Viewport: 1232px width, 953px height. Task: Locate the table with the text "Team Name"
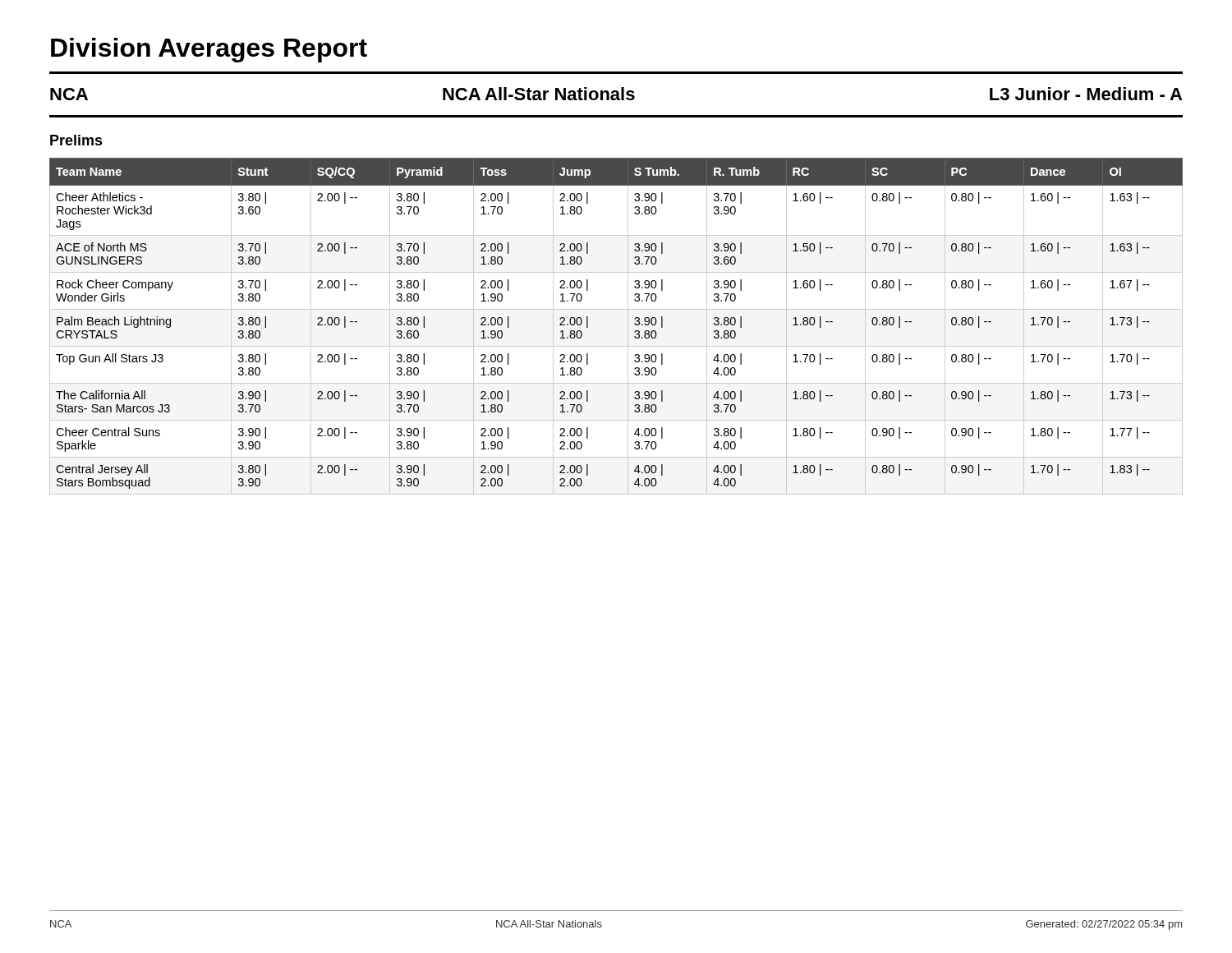pos(616,326)
